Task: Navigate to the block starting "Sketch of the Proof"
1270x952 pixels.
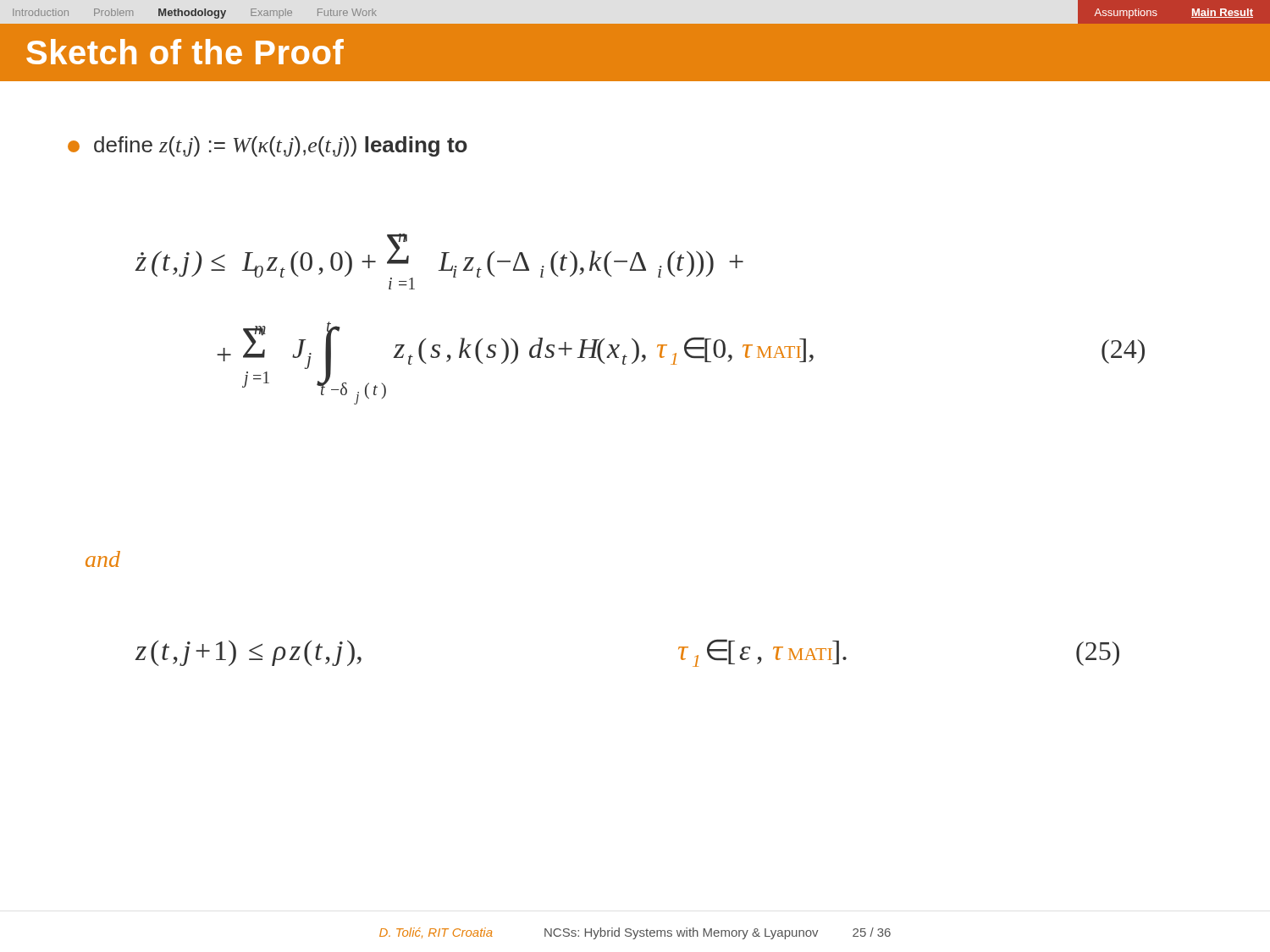Action: 185,52
